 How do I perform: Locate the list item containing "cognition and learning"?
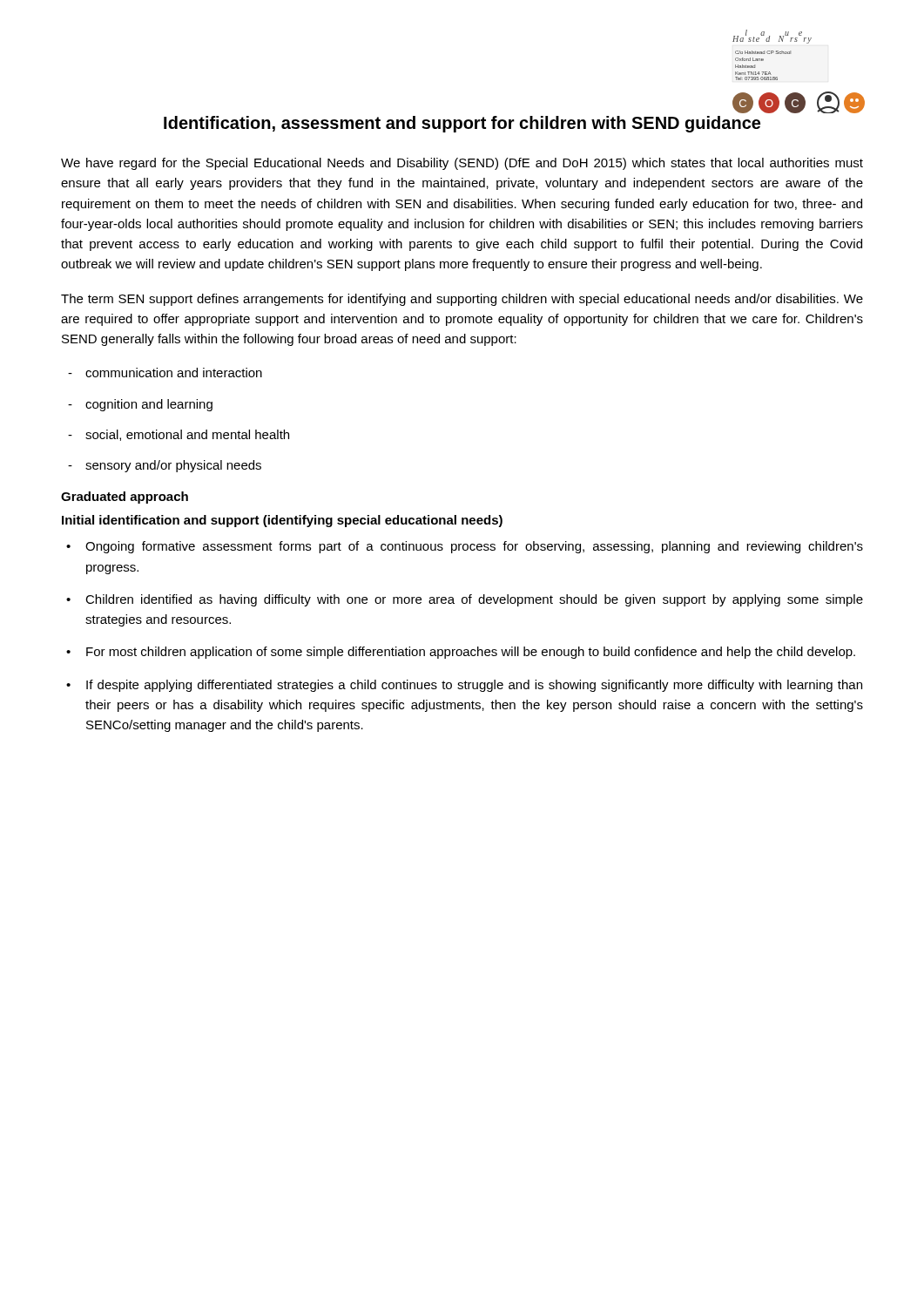tap(149, 403)
